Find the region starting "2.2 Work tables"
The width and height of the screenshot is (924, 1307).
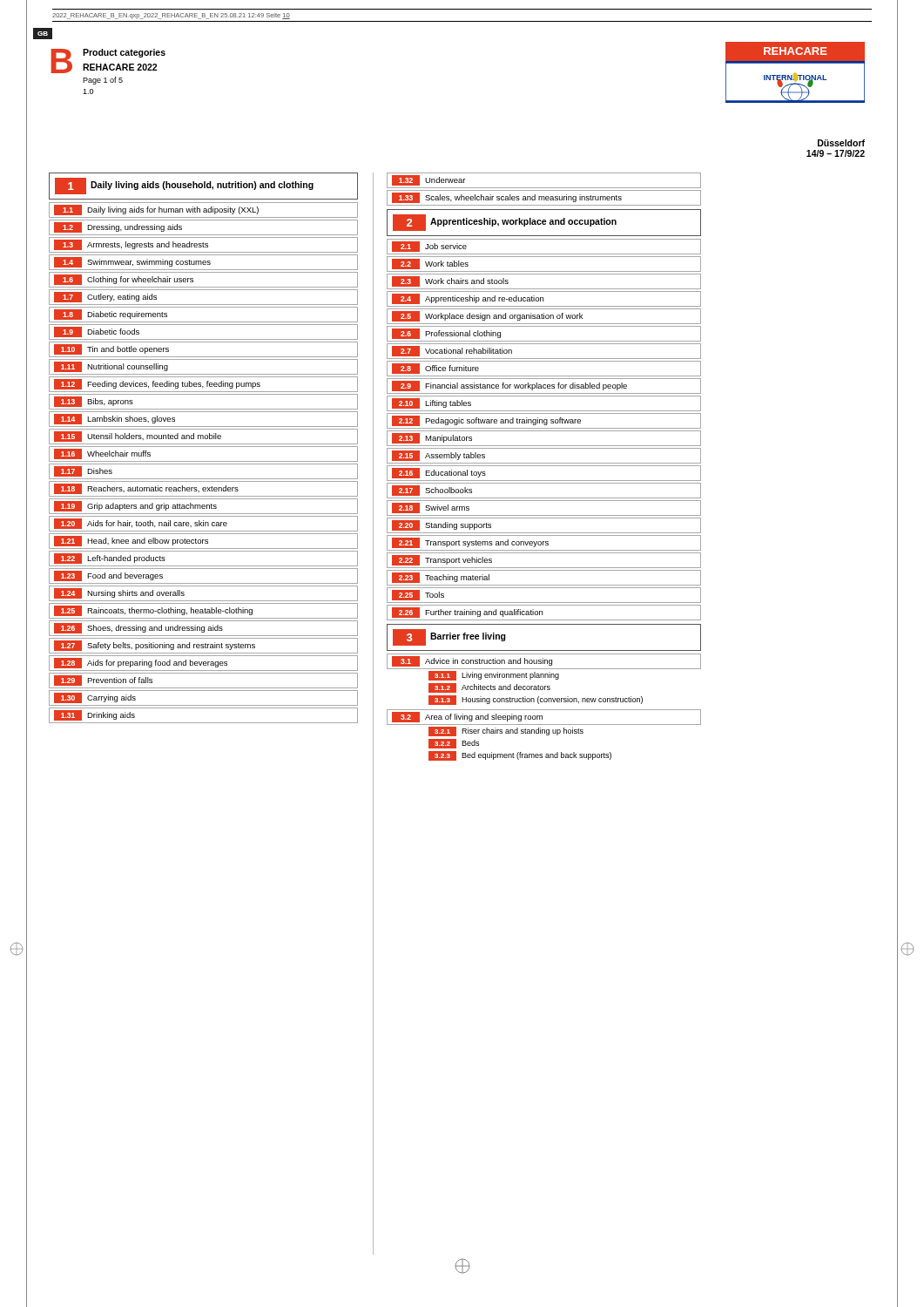430,264
